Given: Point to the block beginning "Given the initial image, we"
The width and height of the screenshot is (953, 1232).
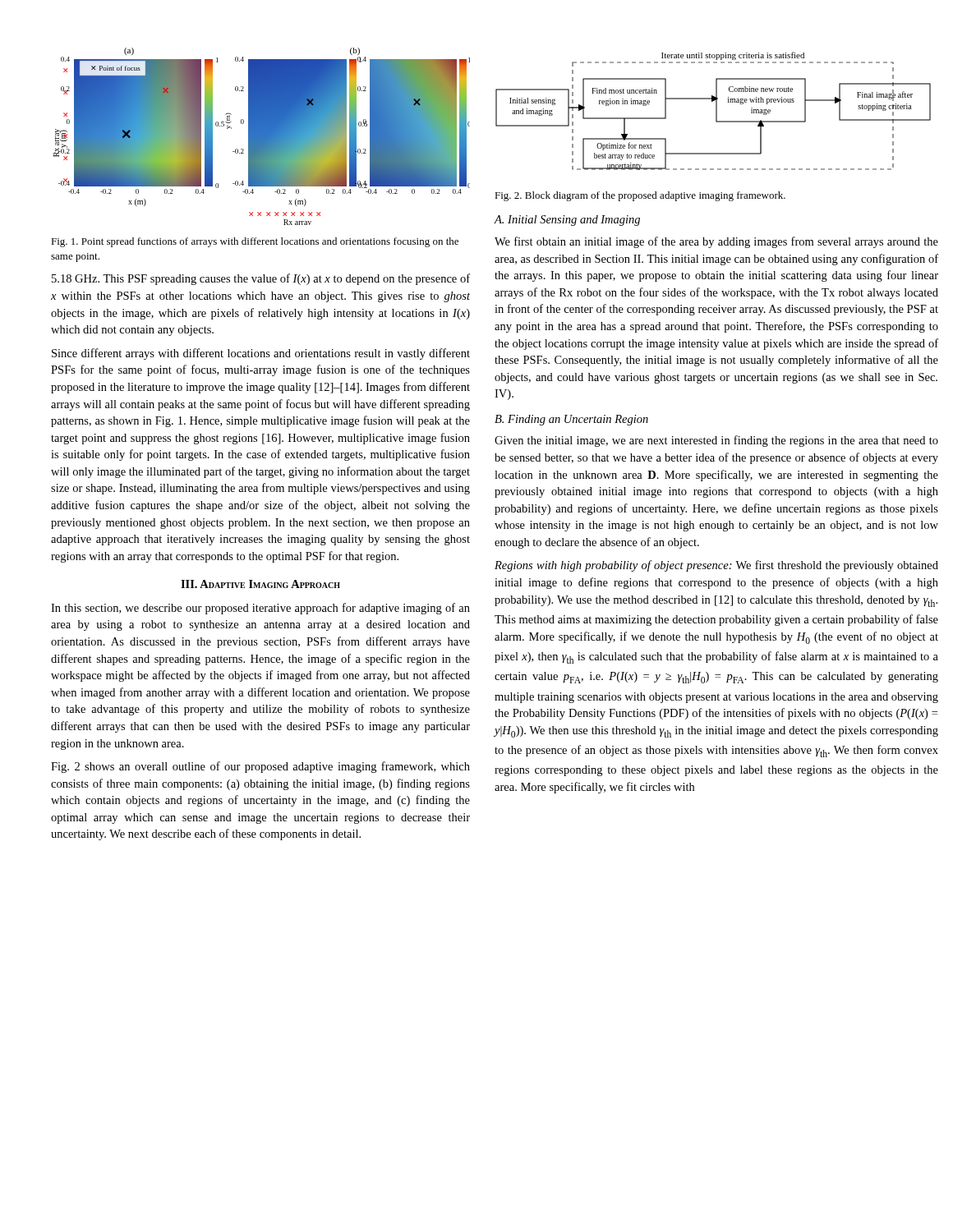Looking at the screenshot, I should point(716,491).
